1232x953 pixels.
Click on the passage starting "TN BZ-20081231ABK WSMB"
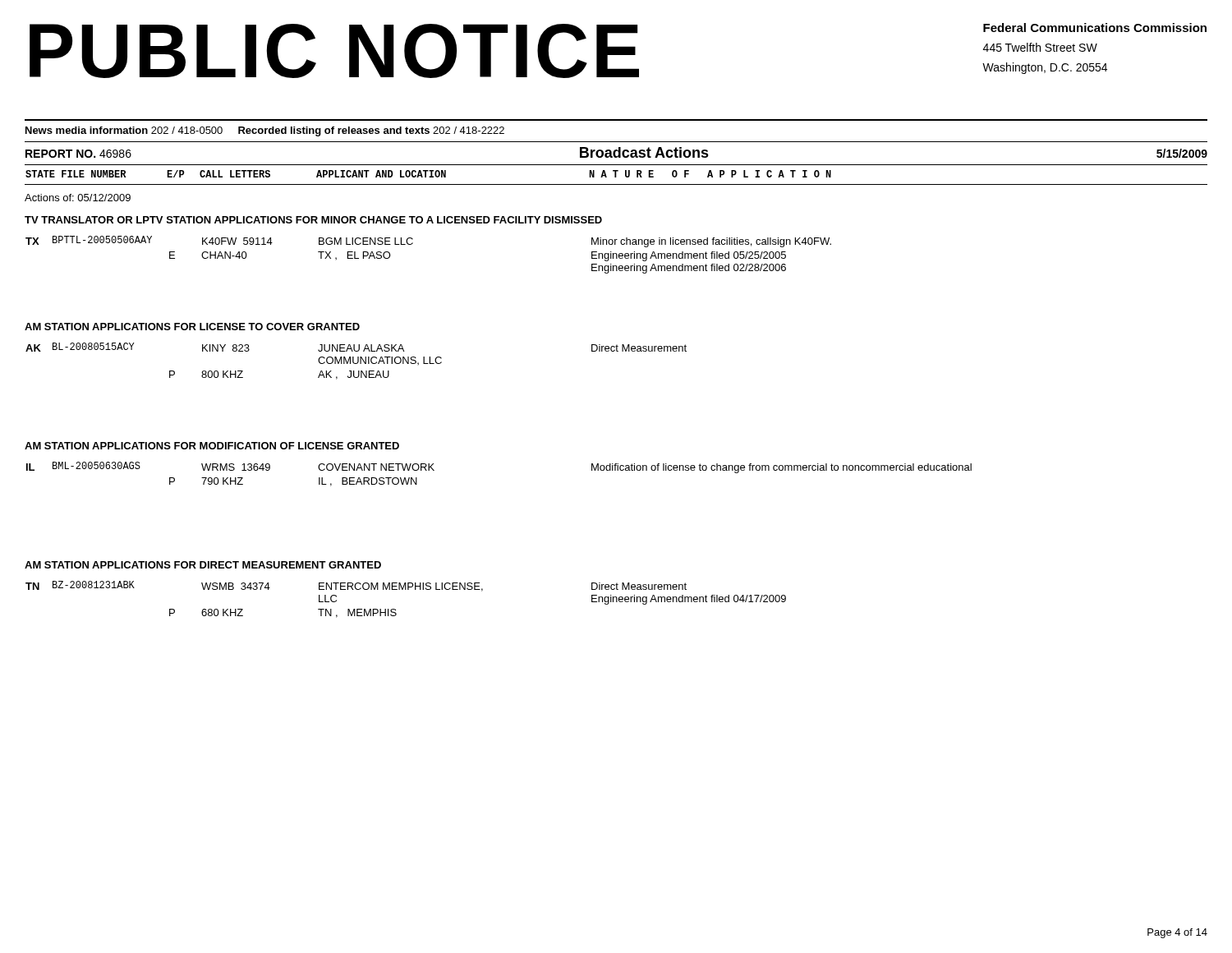pos(616,599)
